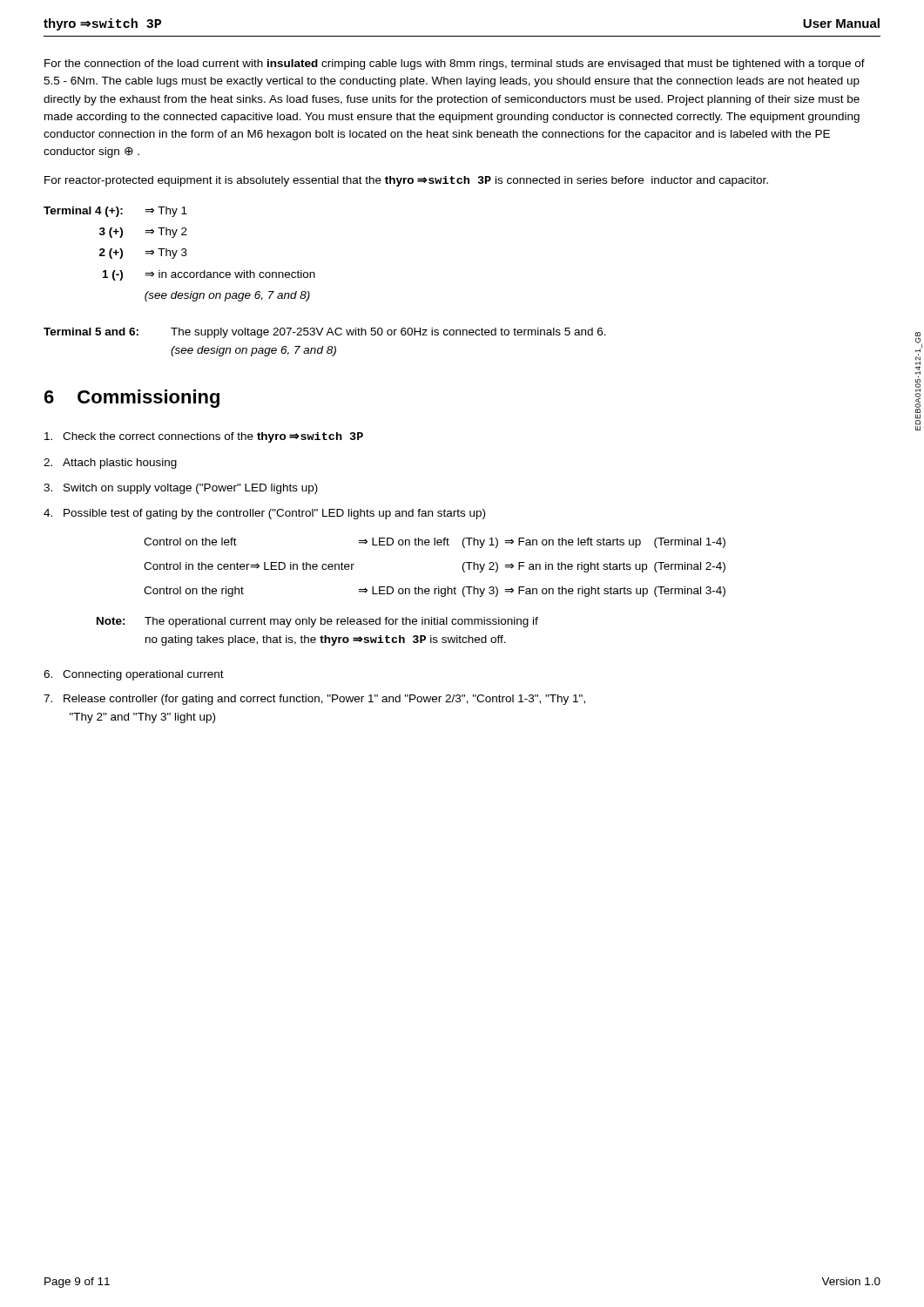Find the text starting "7. Release controller"
Screen dimensions: 1307x924
click(x=462, y=709)
